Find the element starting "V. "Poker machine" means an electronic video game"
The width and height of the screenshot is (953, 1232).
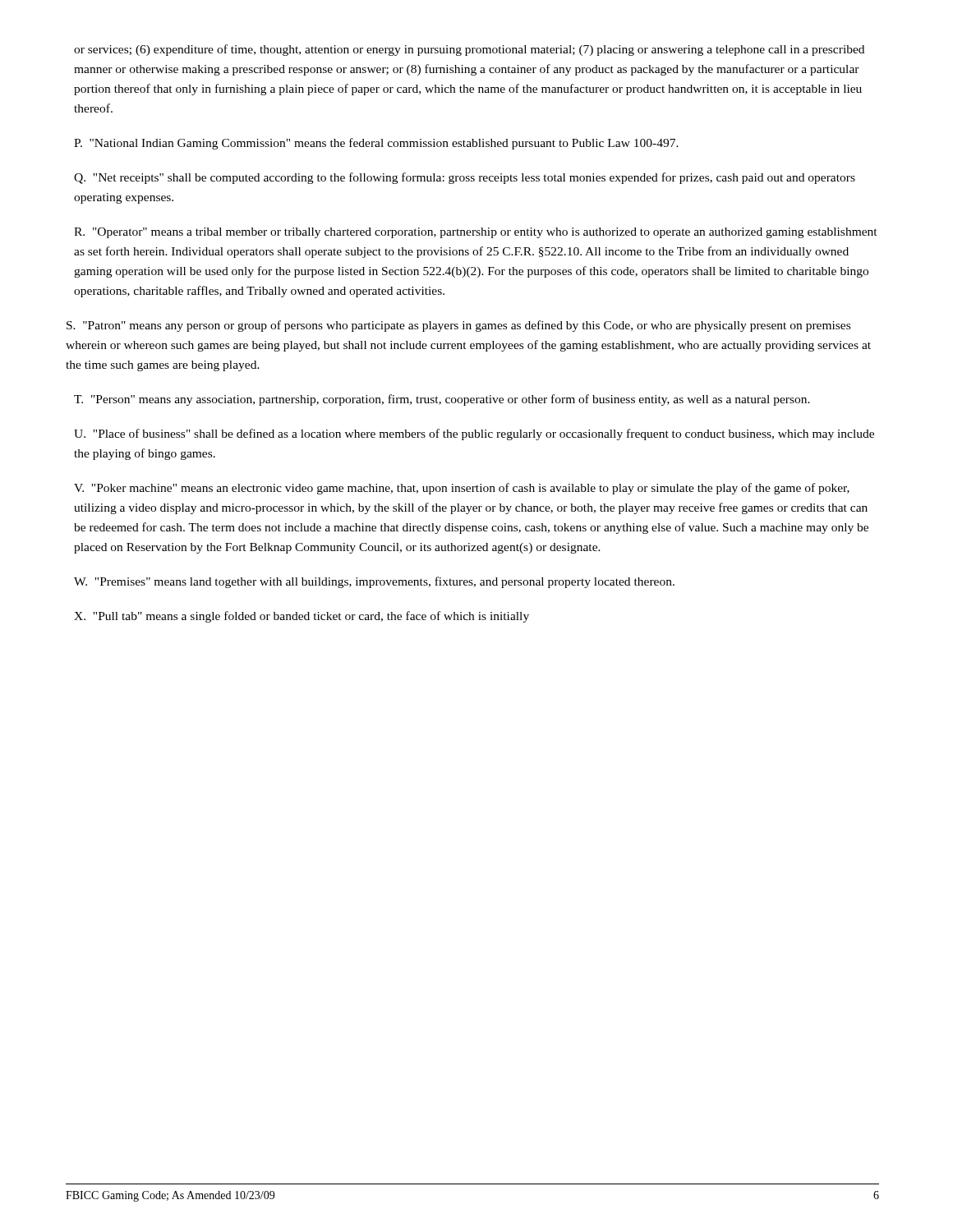[471, 517]
